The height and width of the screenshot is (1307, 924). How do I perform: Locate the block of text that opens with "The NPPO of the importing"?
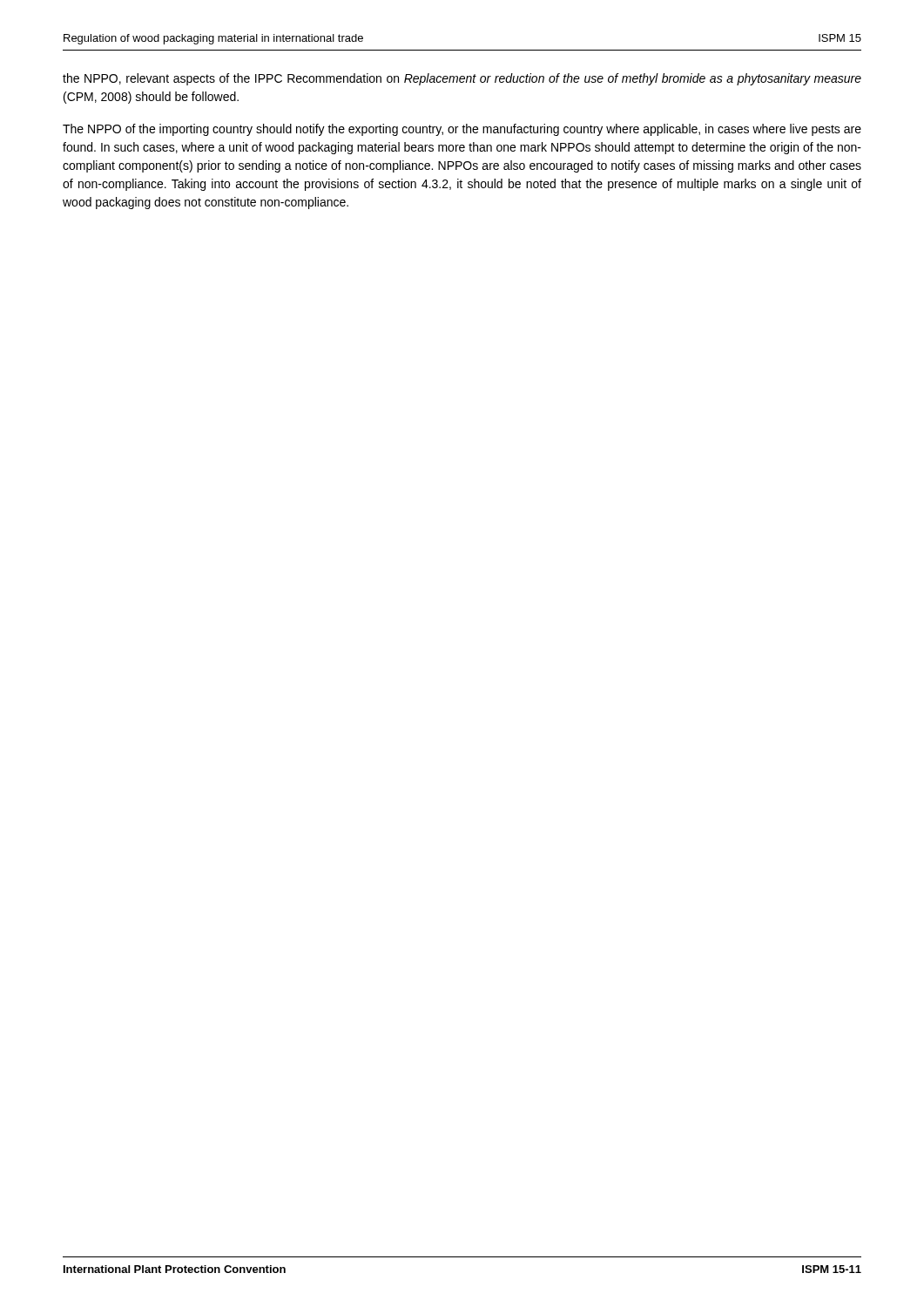coord(462,166)
